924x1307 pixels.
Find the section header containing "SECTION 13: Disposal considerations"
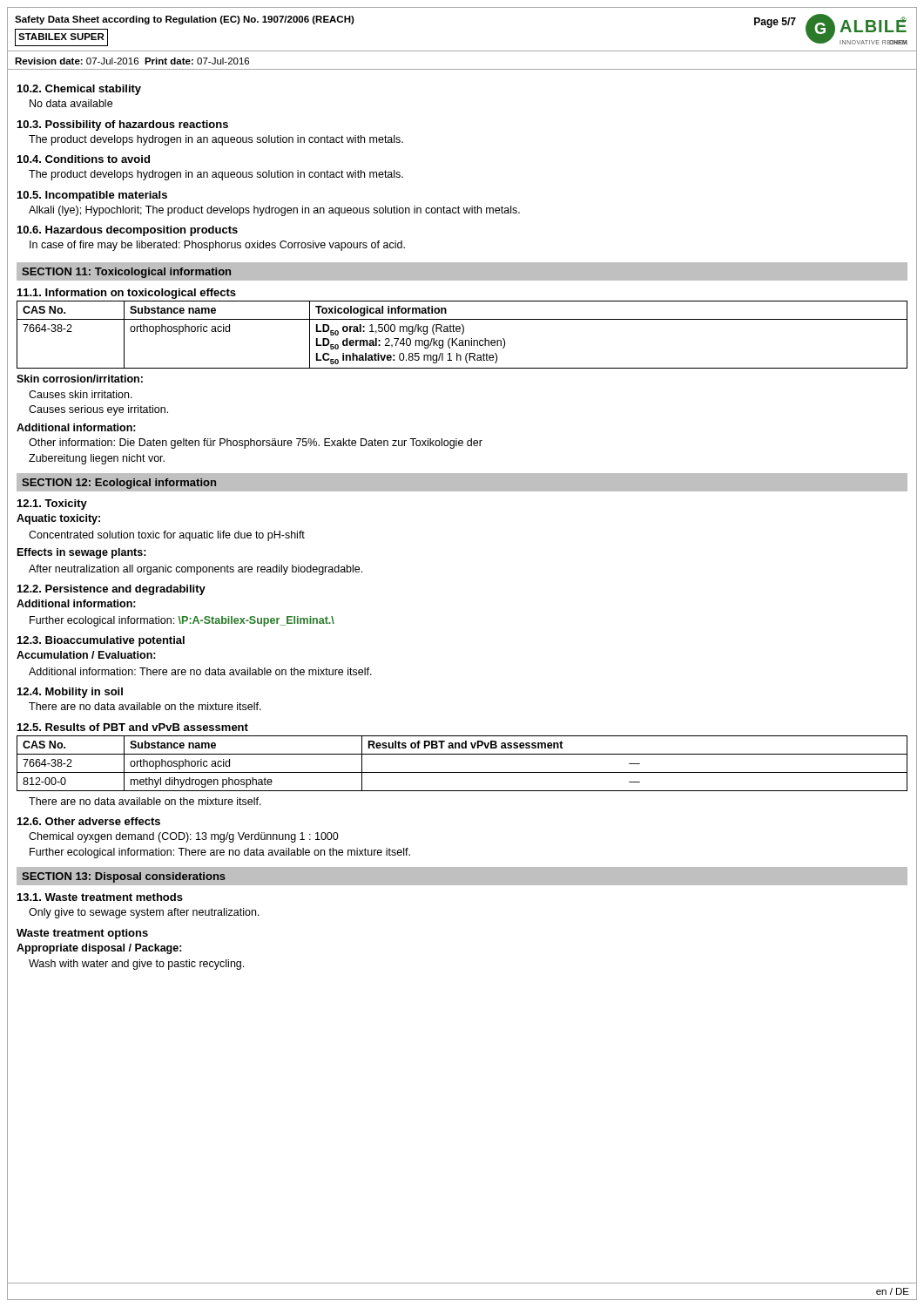(x=124, y=876)
